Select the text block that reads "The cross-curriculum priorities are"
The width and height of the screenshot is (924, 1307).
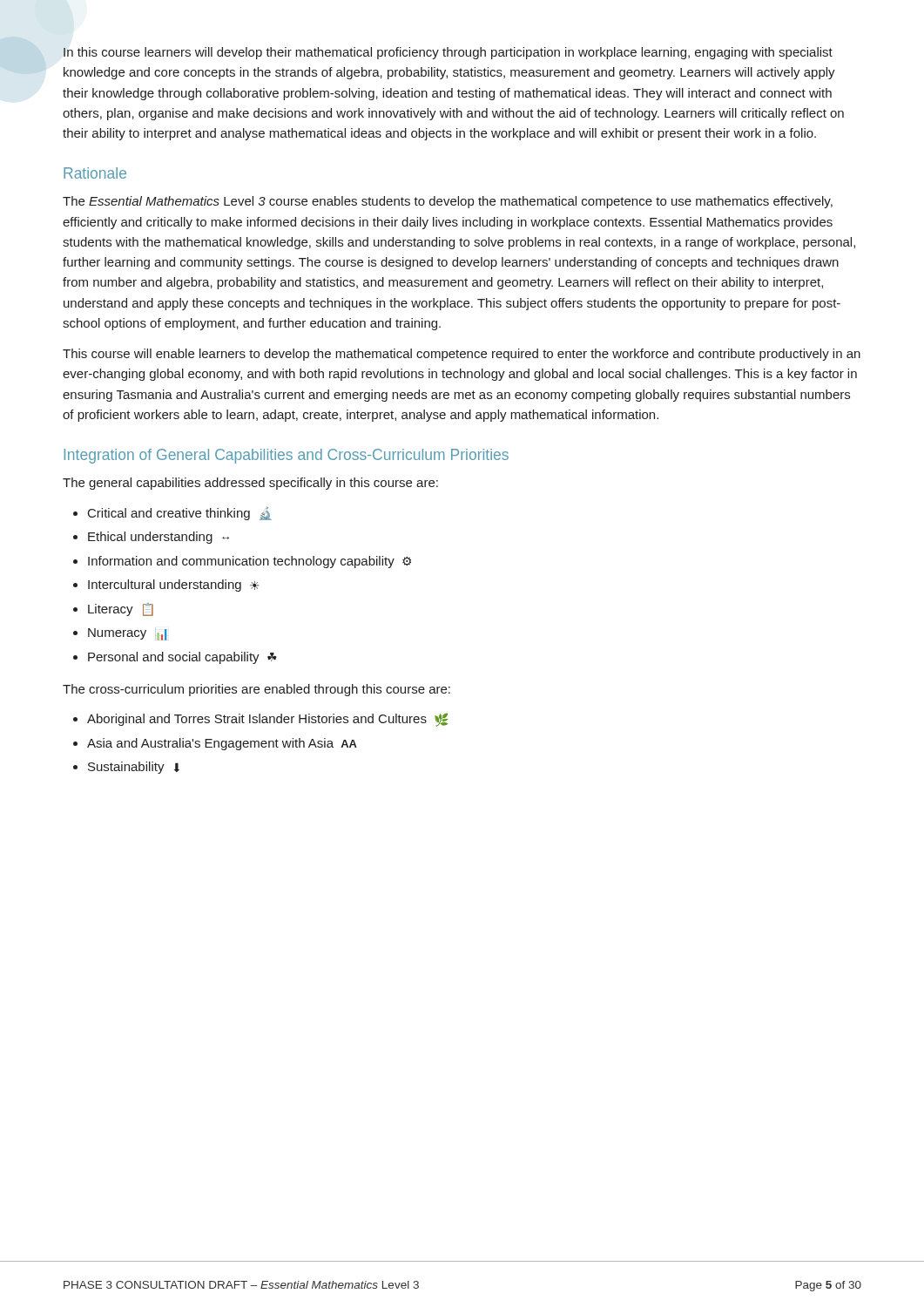256,690
